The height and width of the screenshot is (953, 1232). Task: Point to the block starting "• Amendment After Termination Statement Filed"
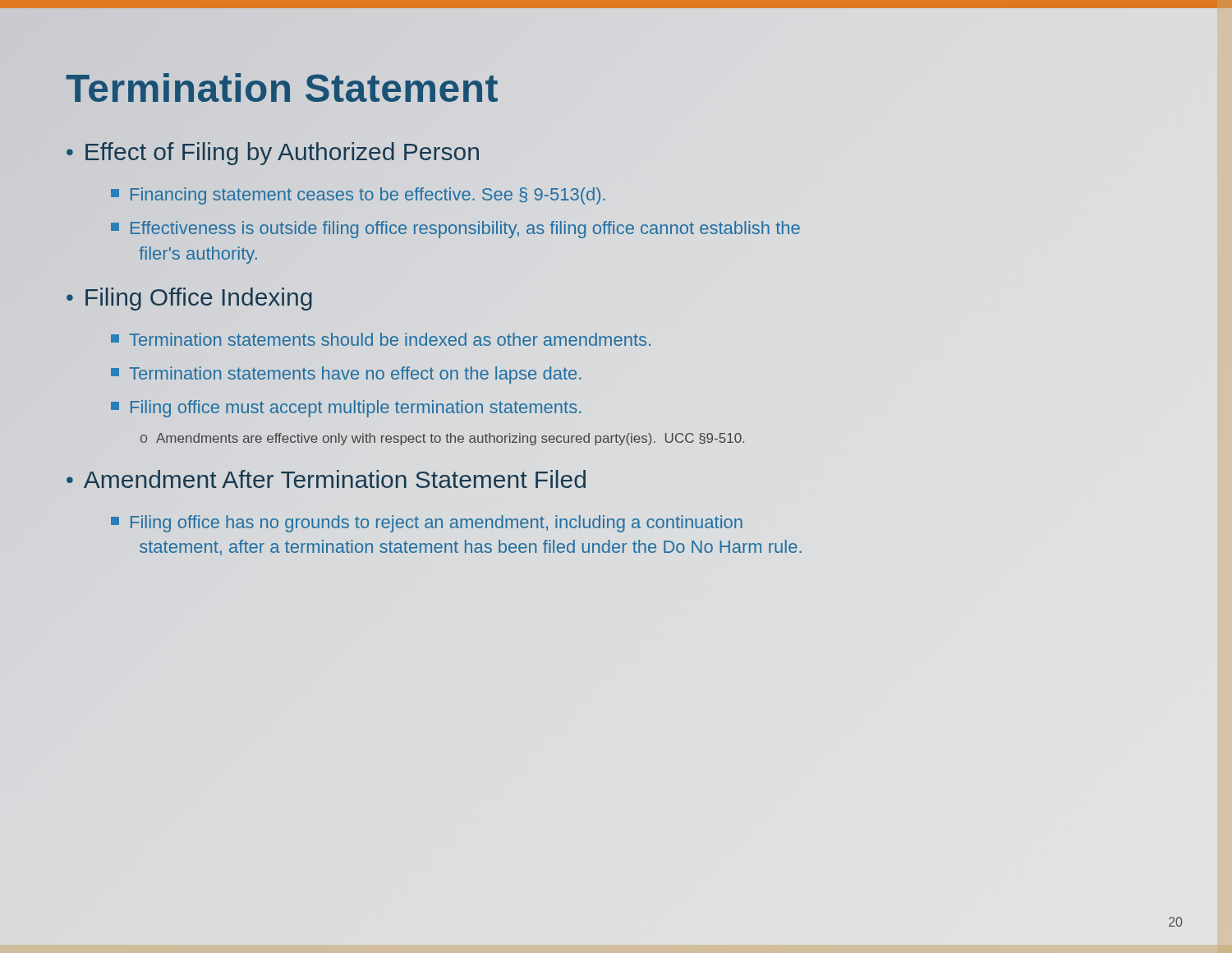click(326, 479)
